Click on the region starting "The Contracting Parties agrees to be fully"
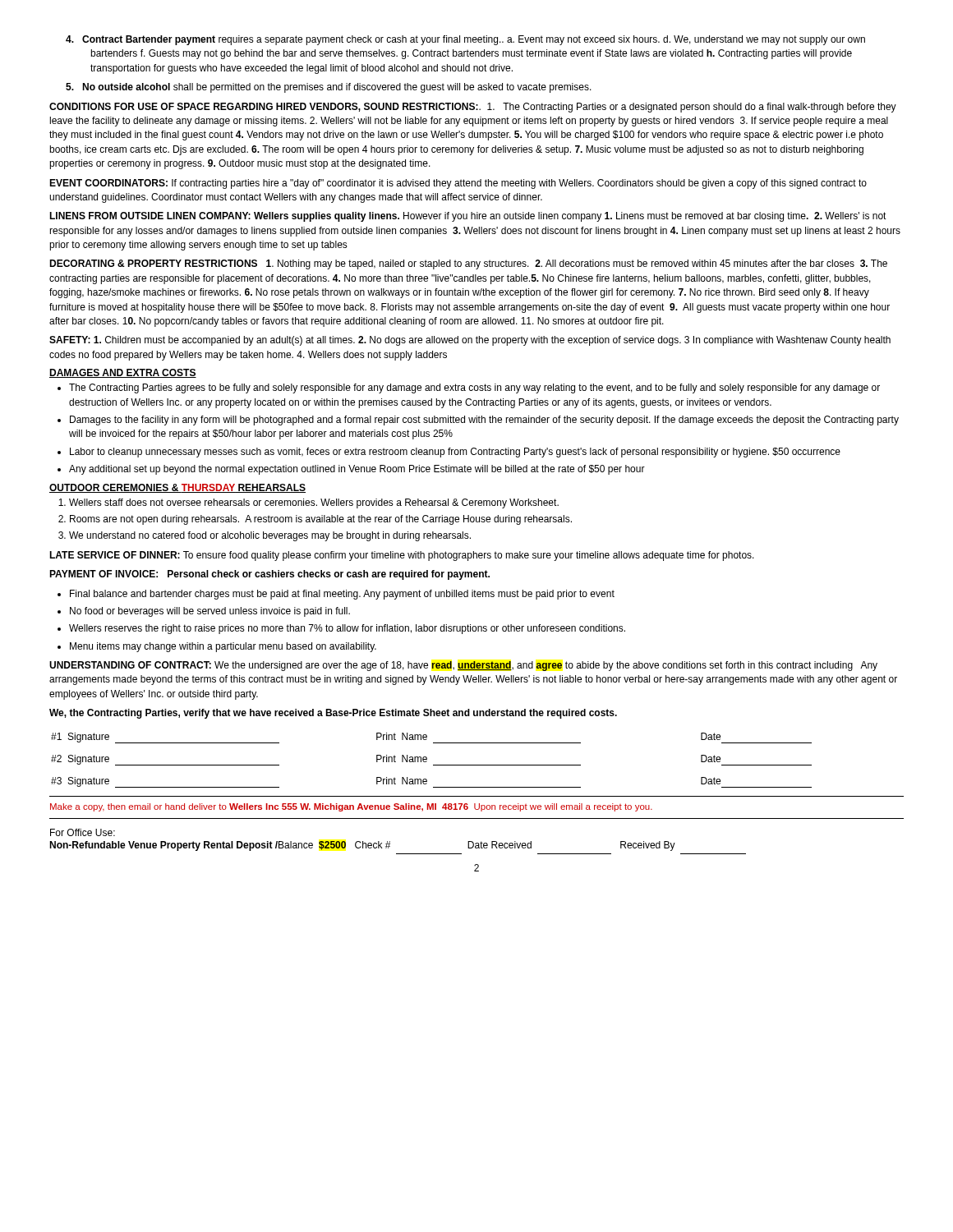The width and height of the screenshot is (953, 1232). tap(475, 395)
